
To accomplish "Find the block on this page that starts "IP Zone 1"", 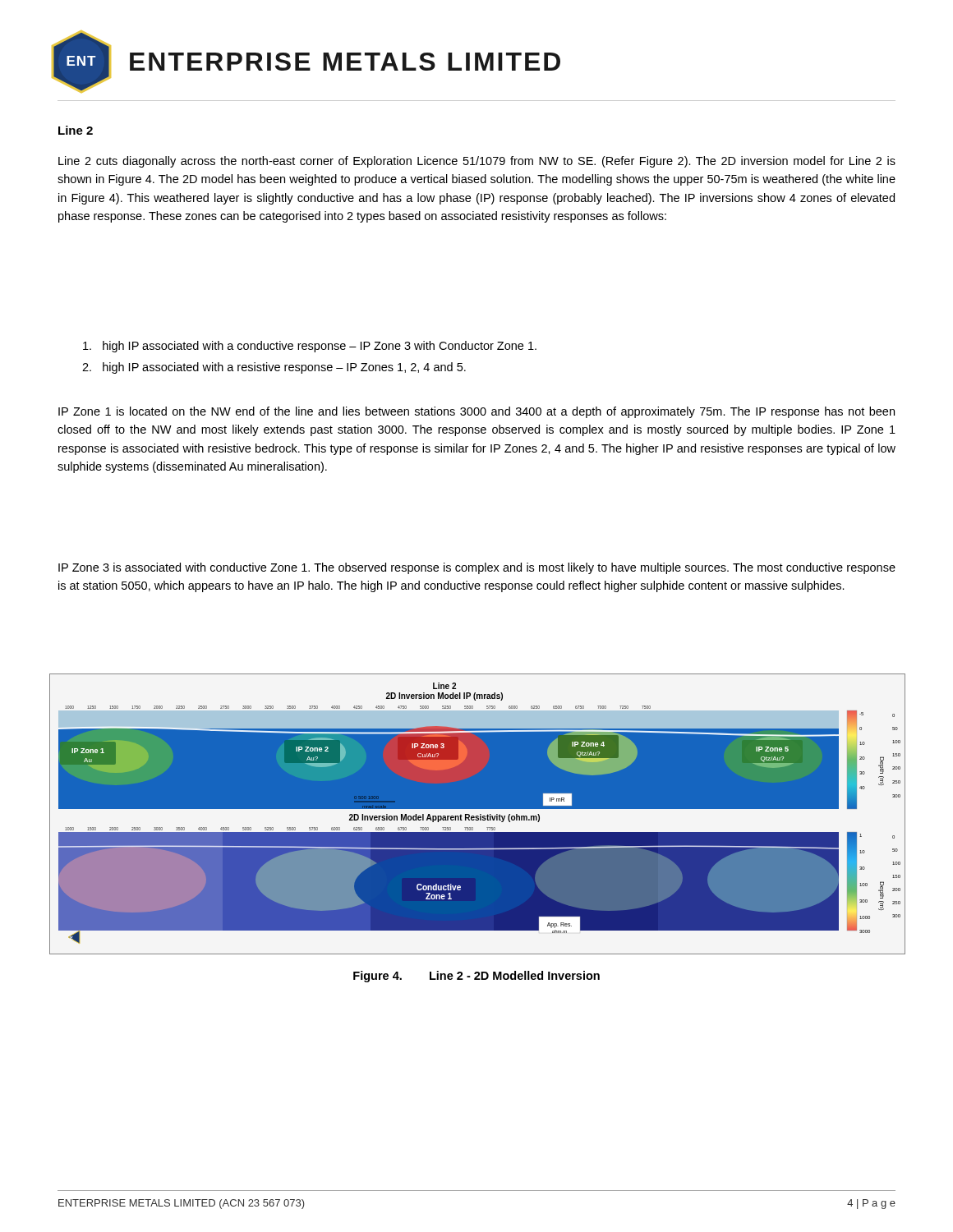I will (476, 439).
